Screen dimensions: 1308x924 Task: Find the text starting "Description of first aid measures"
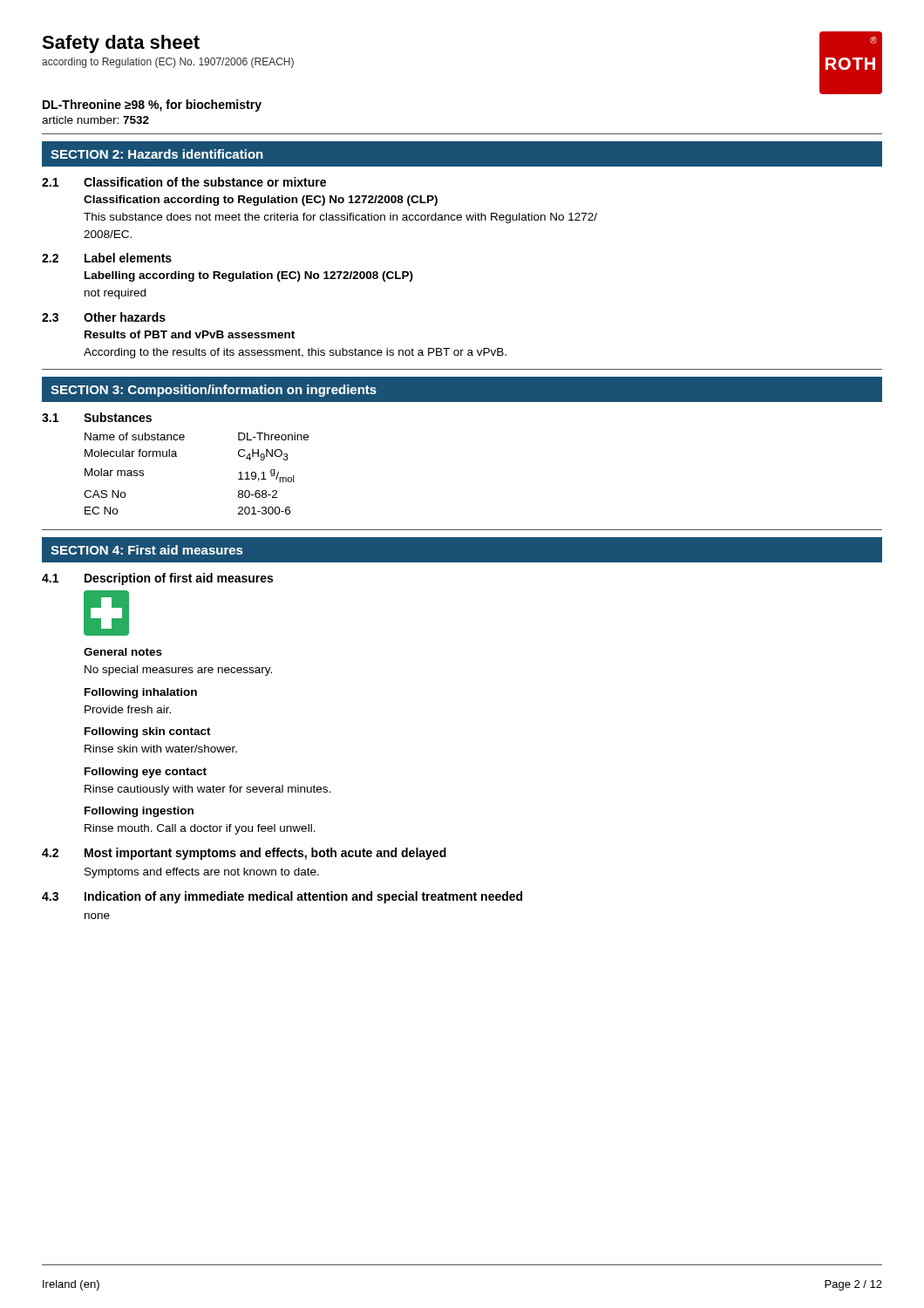(x=179, y=578)
